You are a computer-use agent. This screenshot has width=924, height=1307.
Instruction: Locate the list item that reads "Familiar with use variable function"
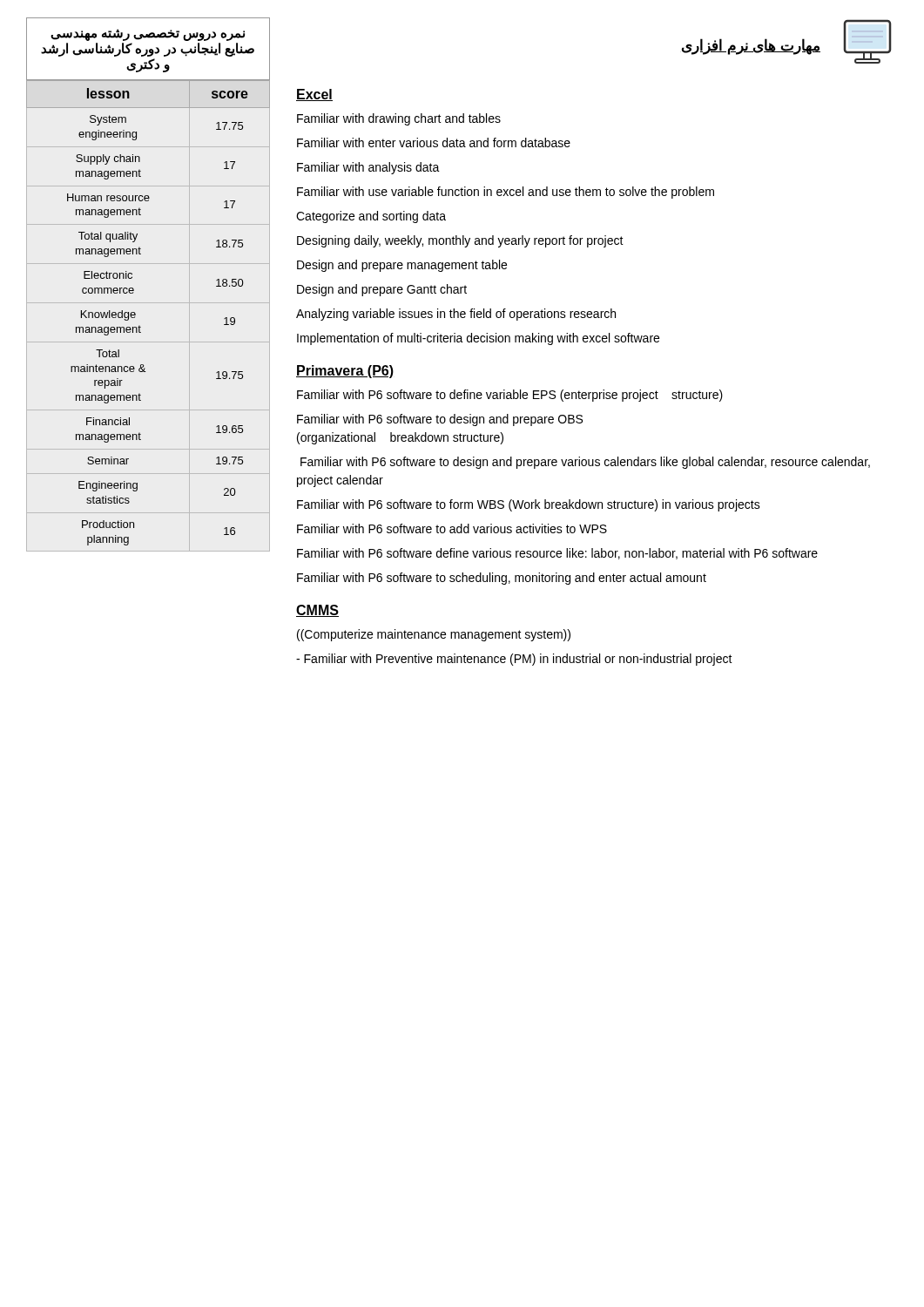(506, 192)
